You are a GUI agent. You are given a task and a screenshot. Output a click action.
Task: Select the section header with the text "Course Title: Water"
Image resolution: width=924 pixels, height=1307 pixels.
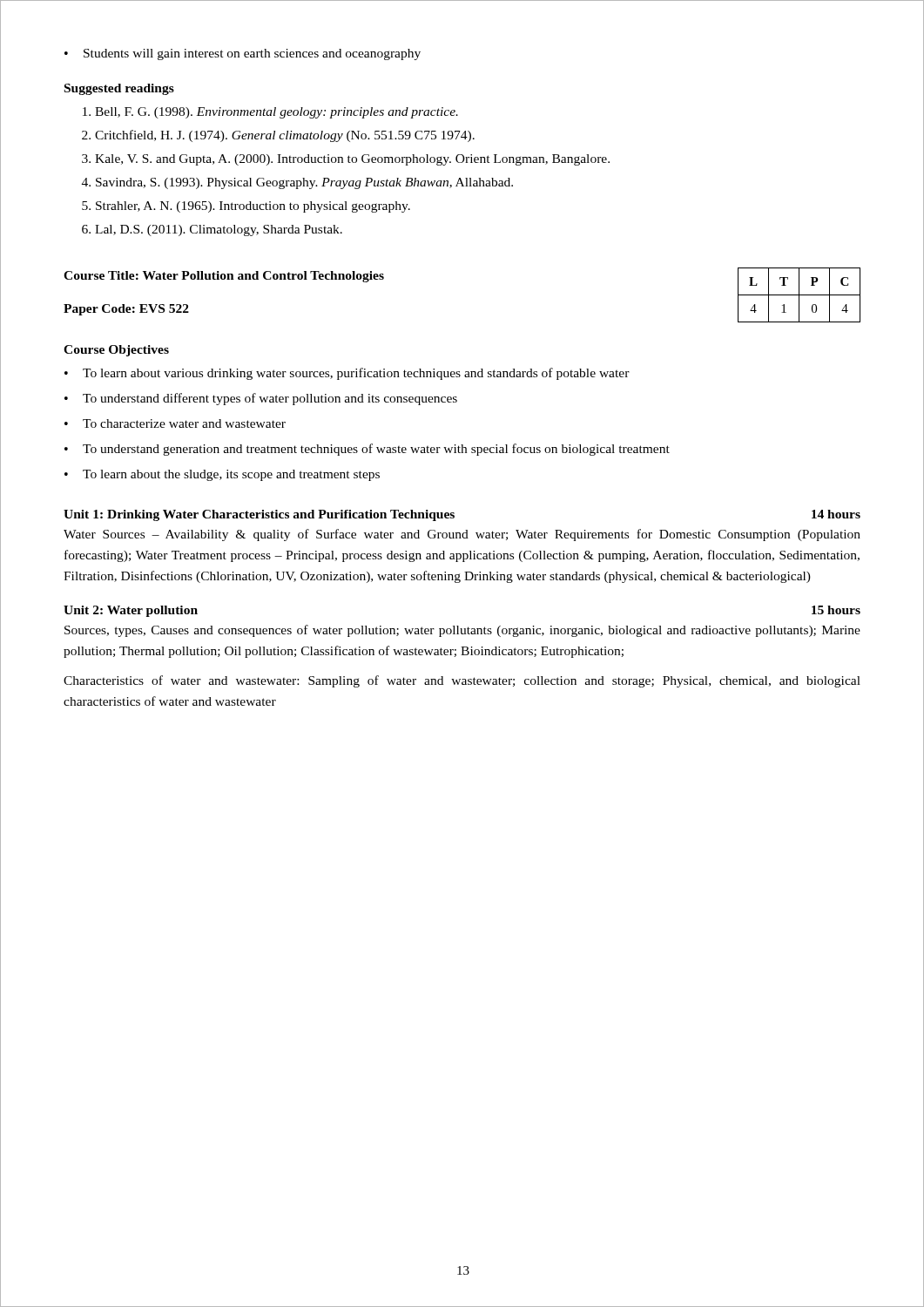coord(224,275)
